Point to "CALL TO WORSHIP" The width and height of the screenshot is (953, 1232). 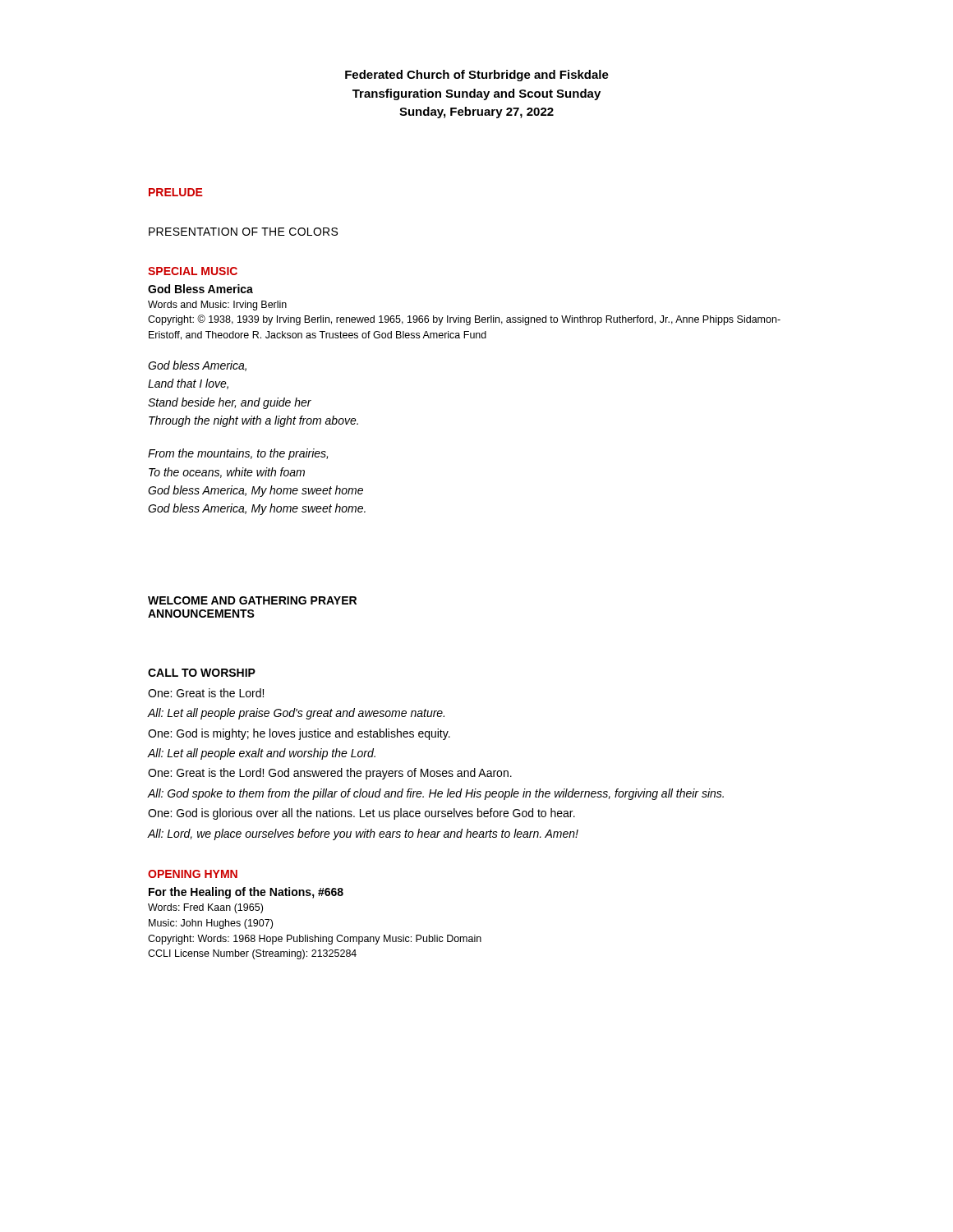coord(202,673)
